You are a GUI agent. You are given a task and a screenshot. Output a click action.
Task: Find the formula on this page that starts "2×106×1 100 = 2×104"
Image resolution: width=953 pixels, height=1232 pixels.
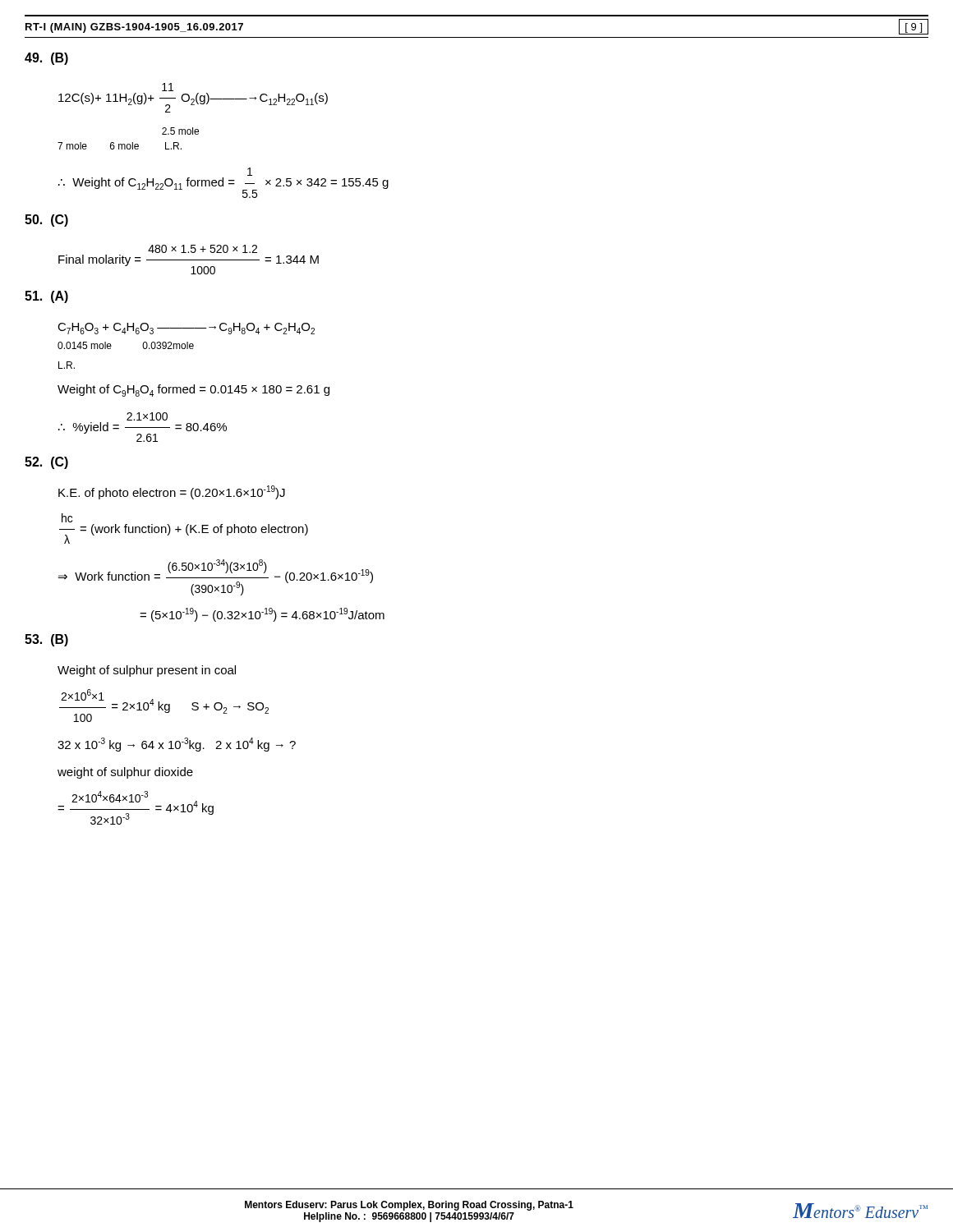164,707
